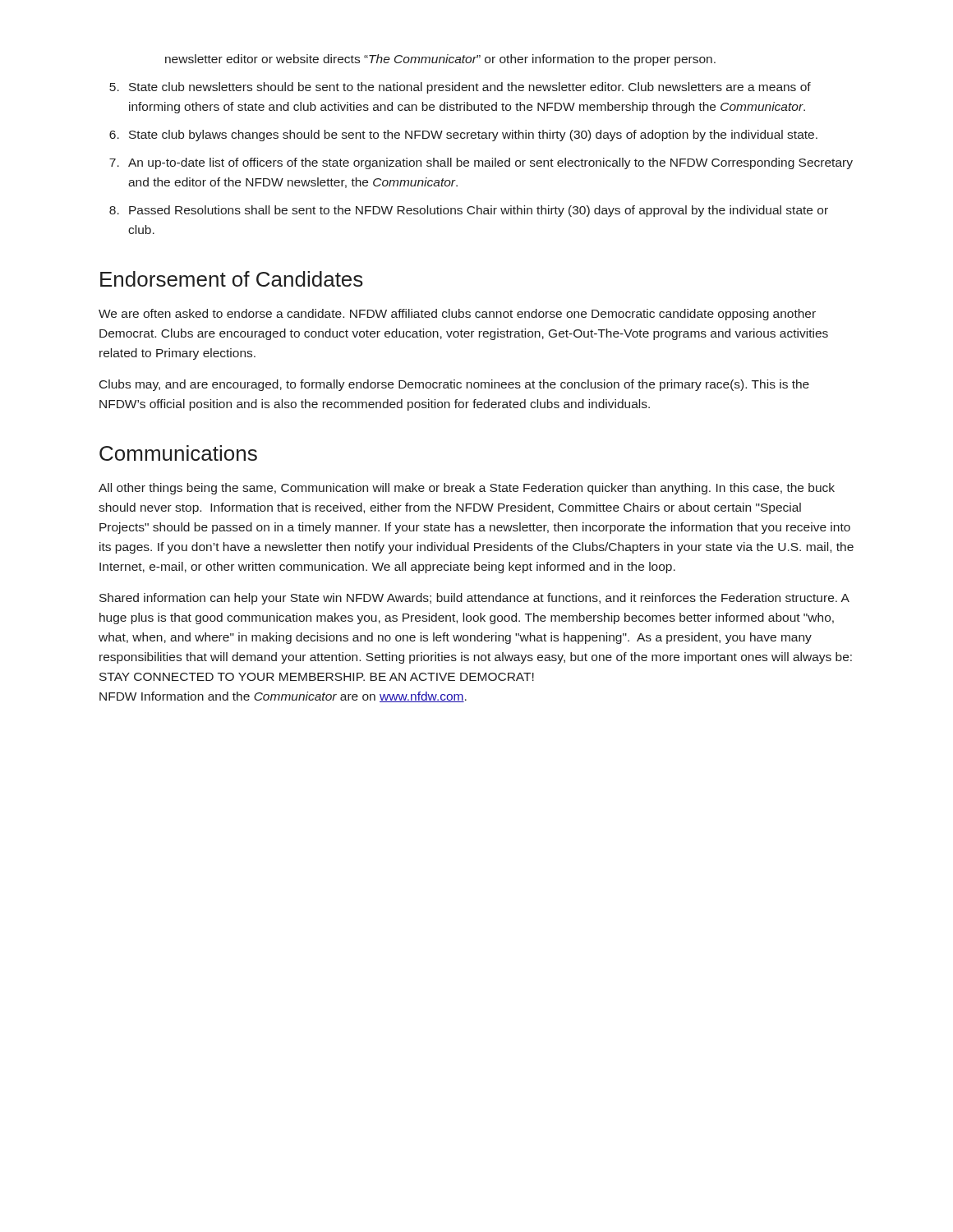Viewport: 953px width, 1232px height.
Task: Find the text block that says "We are often asked to"
Action: tap(463, 333)
